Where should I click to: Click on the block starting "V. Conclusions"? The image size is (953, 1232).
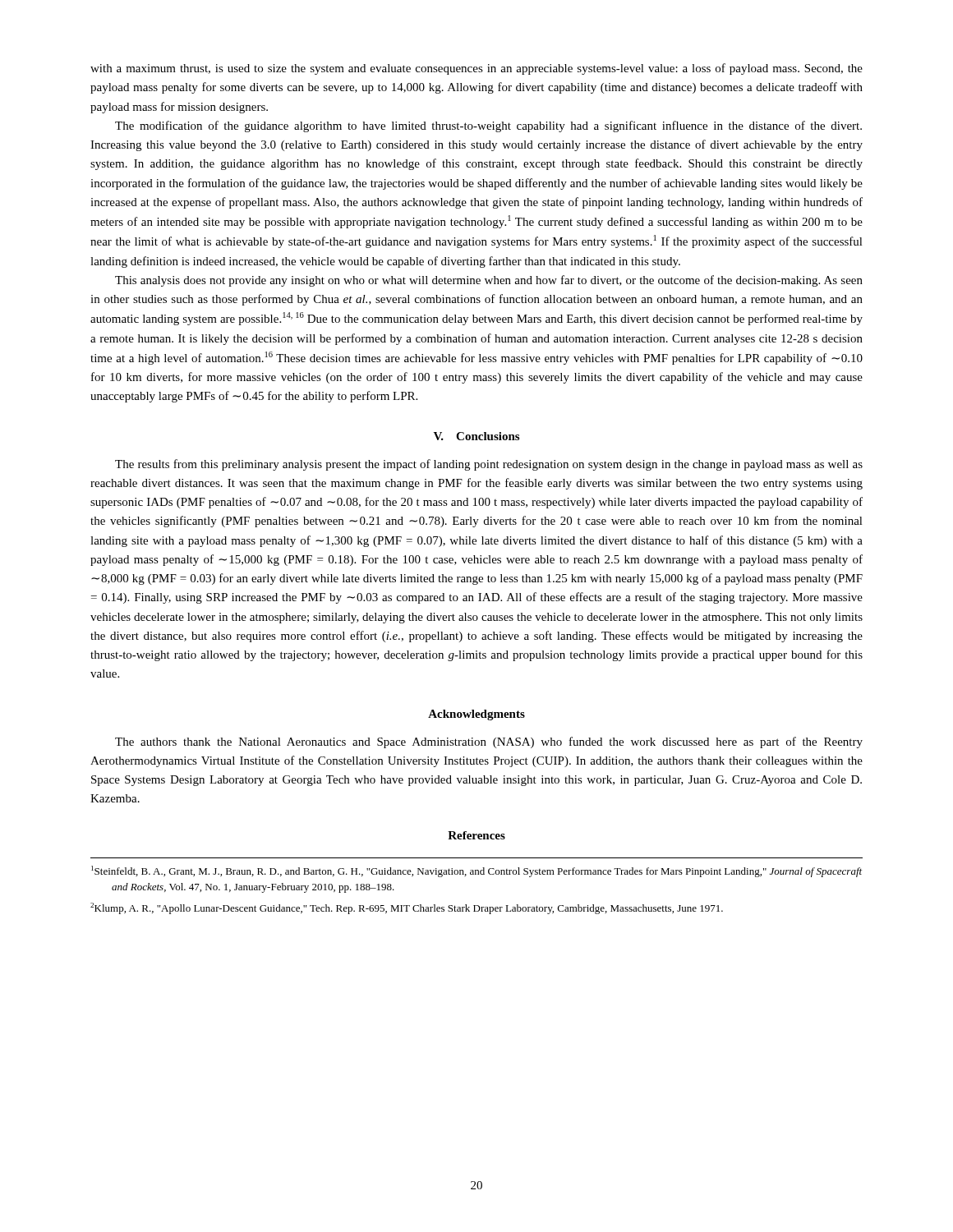[x=476, y=436]
